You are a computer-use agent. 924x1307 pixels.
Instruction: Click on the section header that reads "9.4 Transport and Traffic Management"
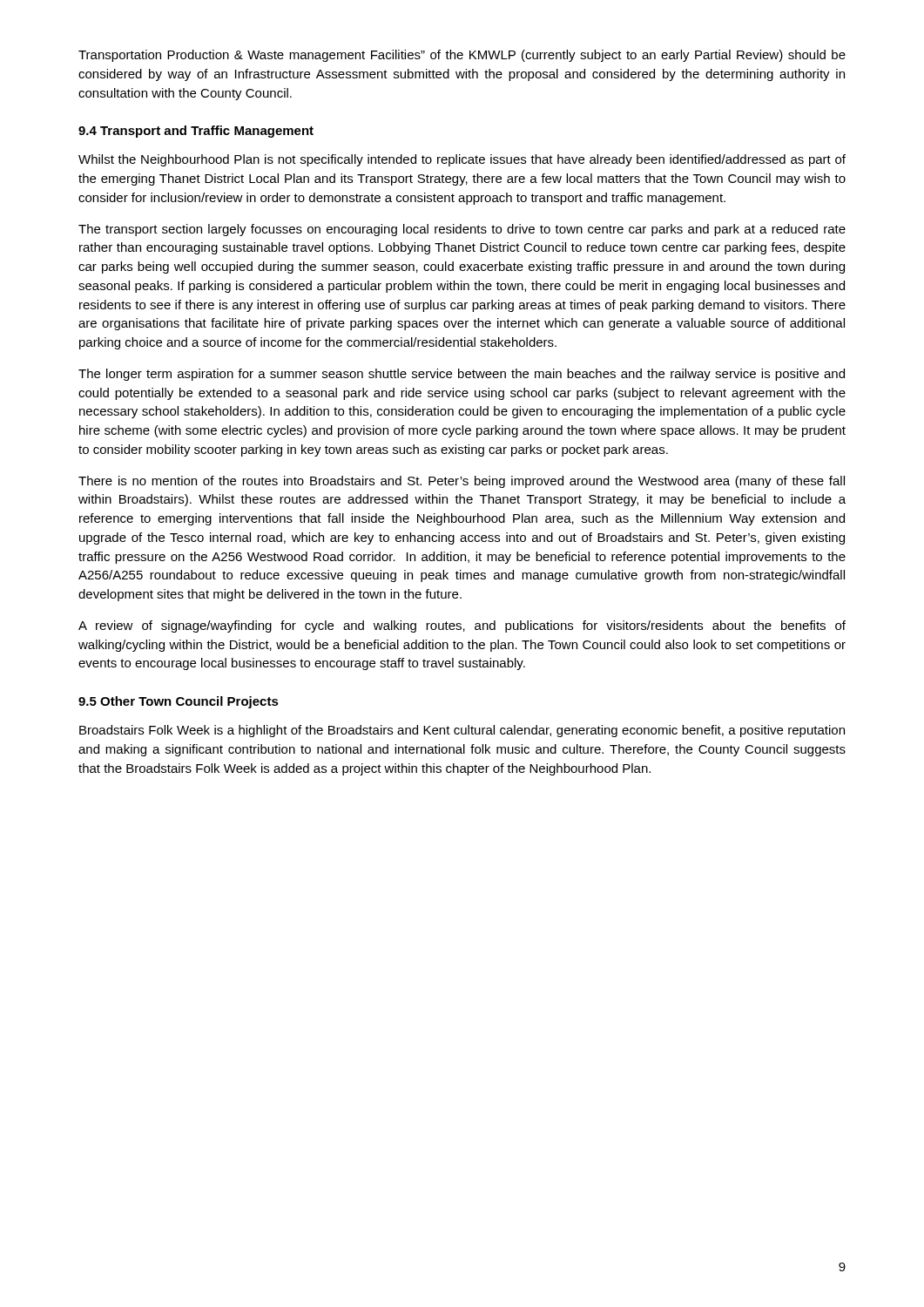coord(196,131)
